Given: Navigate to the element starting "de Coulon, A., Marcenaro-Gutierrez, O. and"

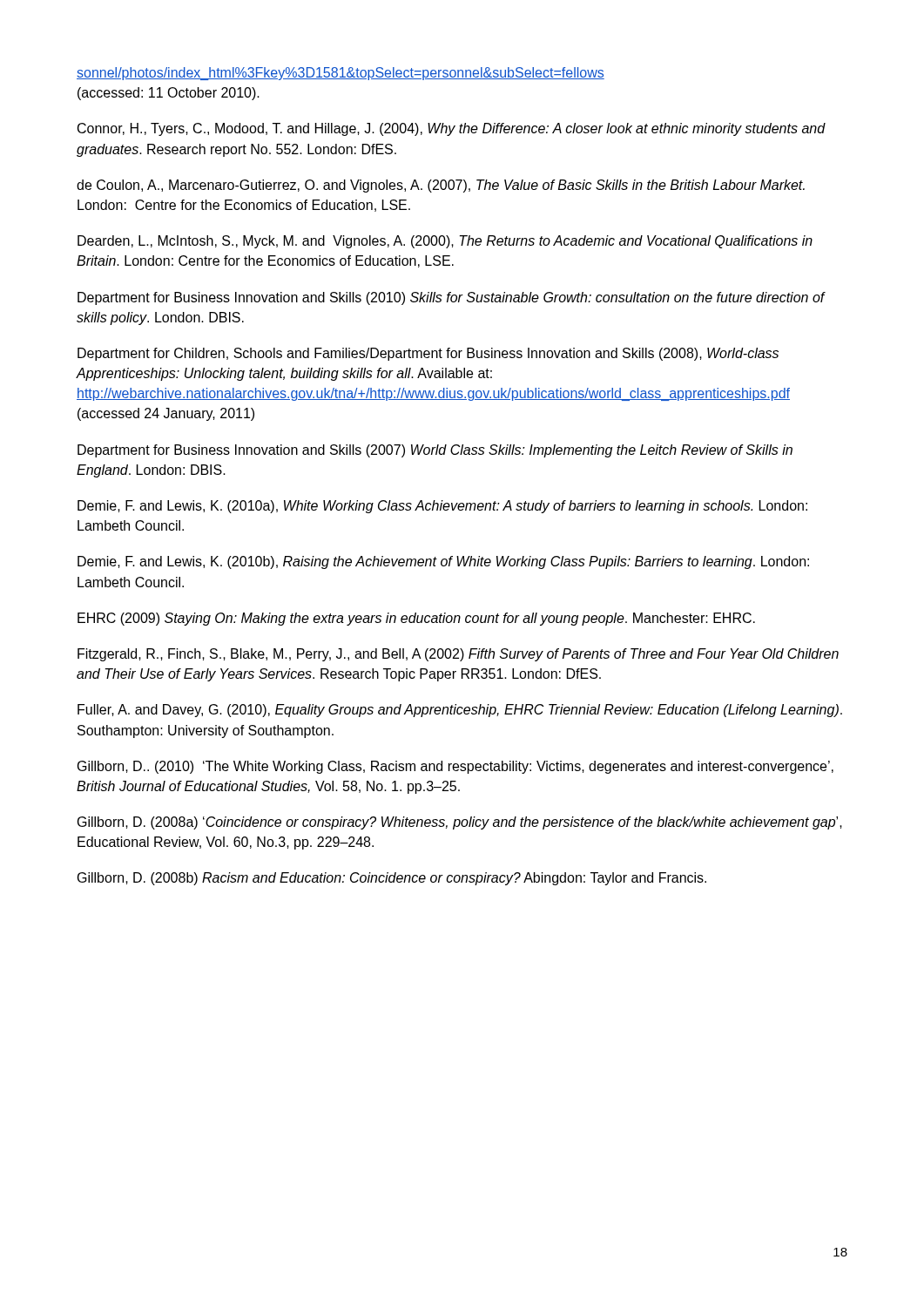Looking at the screenshot, I should click(x=441, y=195).
